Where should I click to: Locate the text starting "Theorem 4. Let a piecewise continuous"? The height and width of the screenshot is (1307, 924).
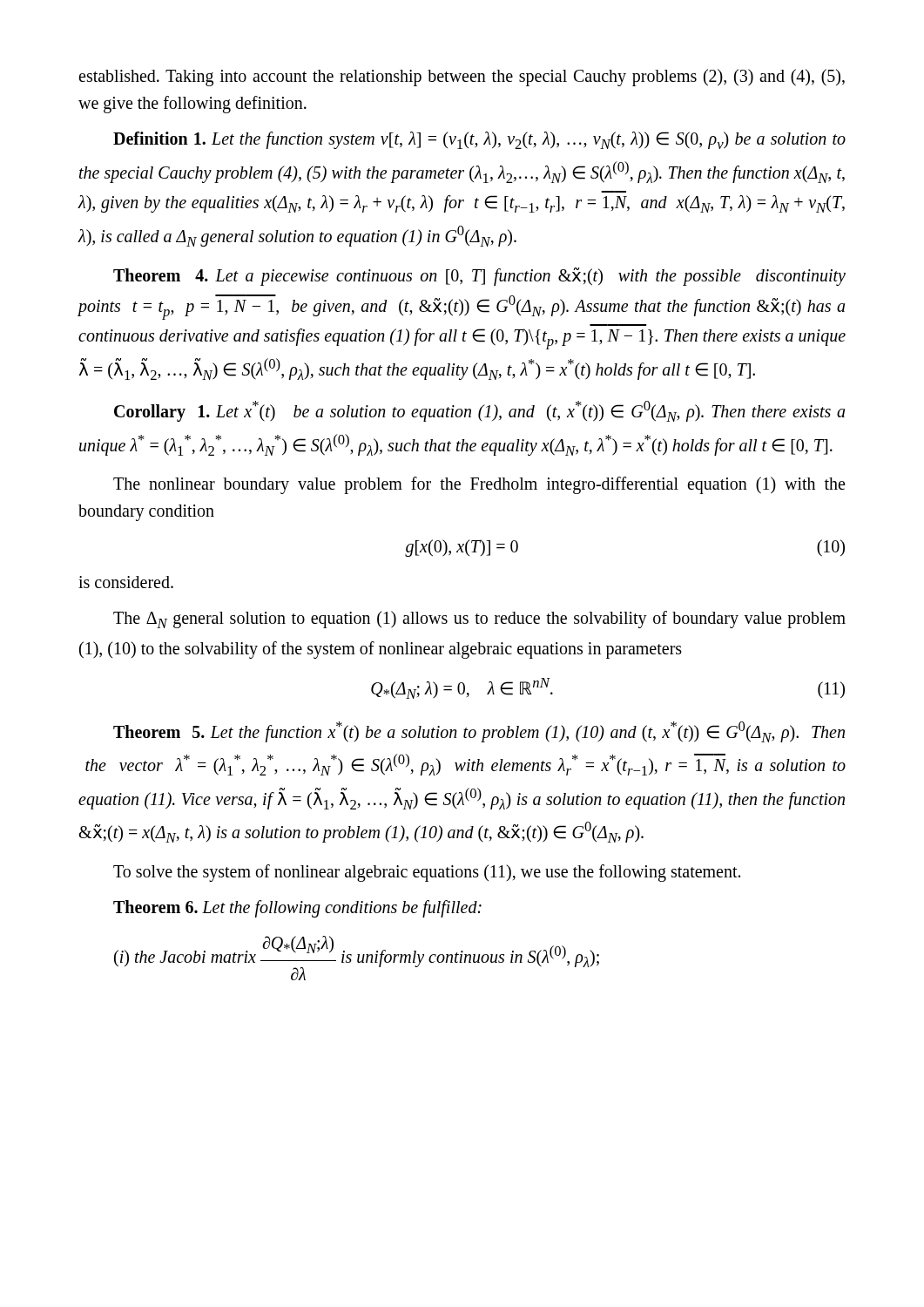click(x=462, y=324)
